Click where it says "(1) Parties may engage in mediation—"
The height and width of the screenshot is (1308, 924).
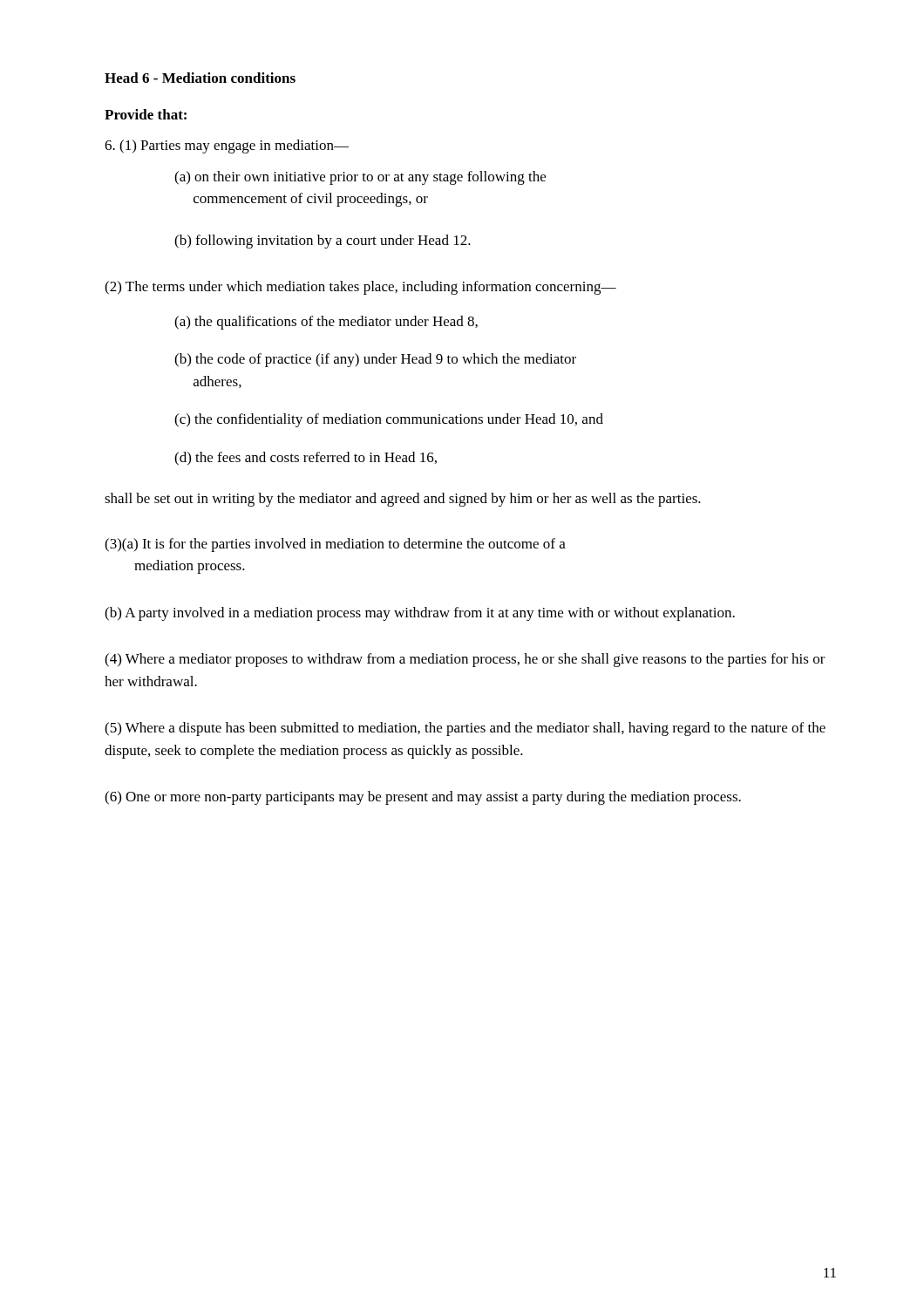pos(227,145)
